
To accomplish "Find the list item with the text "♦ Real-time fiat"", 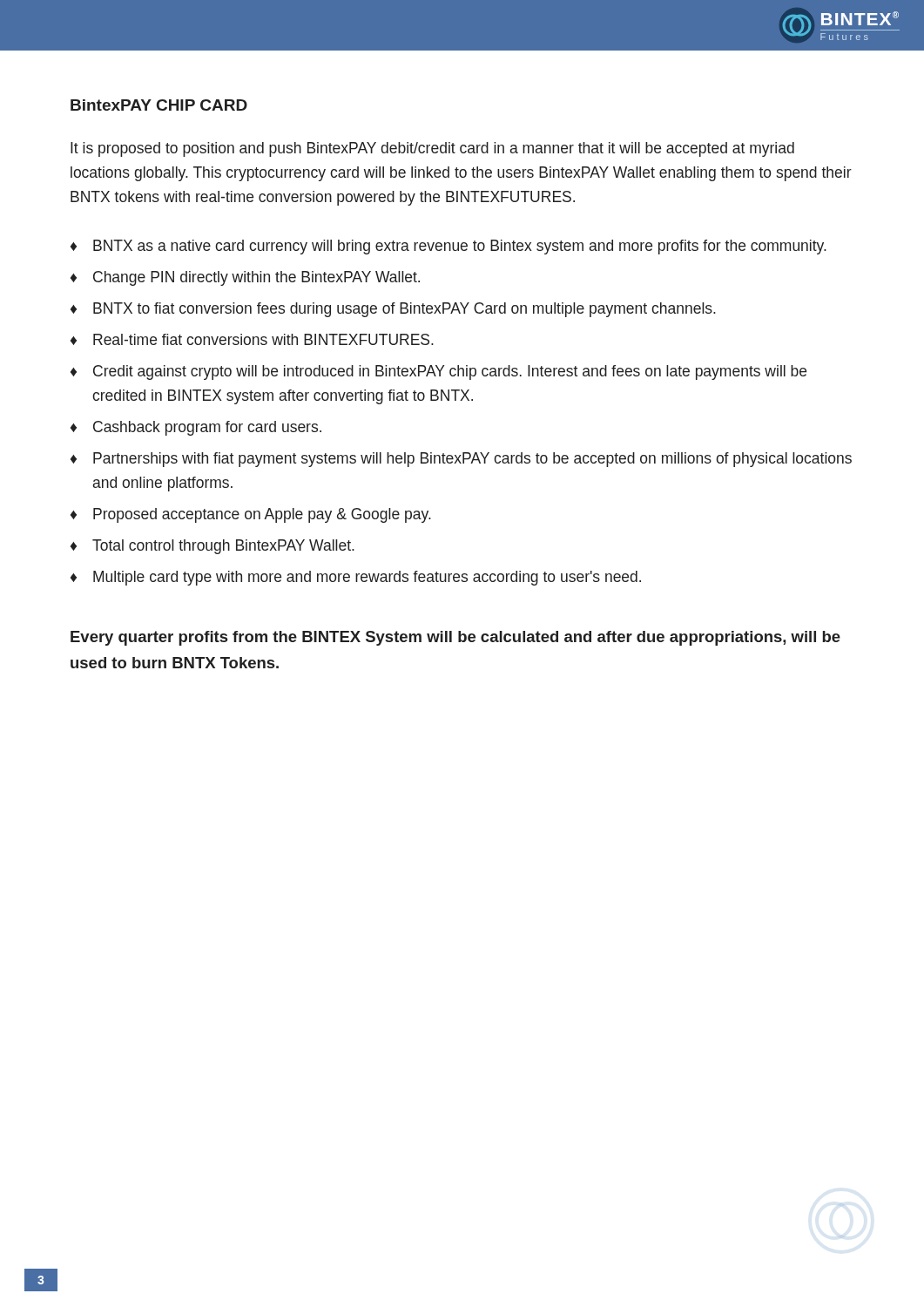I will click(x=252, y=340).
